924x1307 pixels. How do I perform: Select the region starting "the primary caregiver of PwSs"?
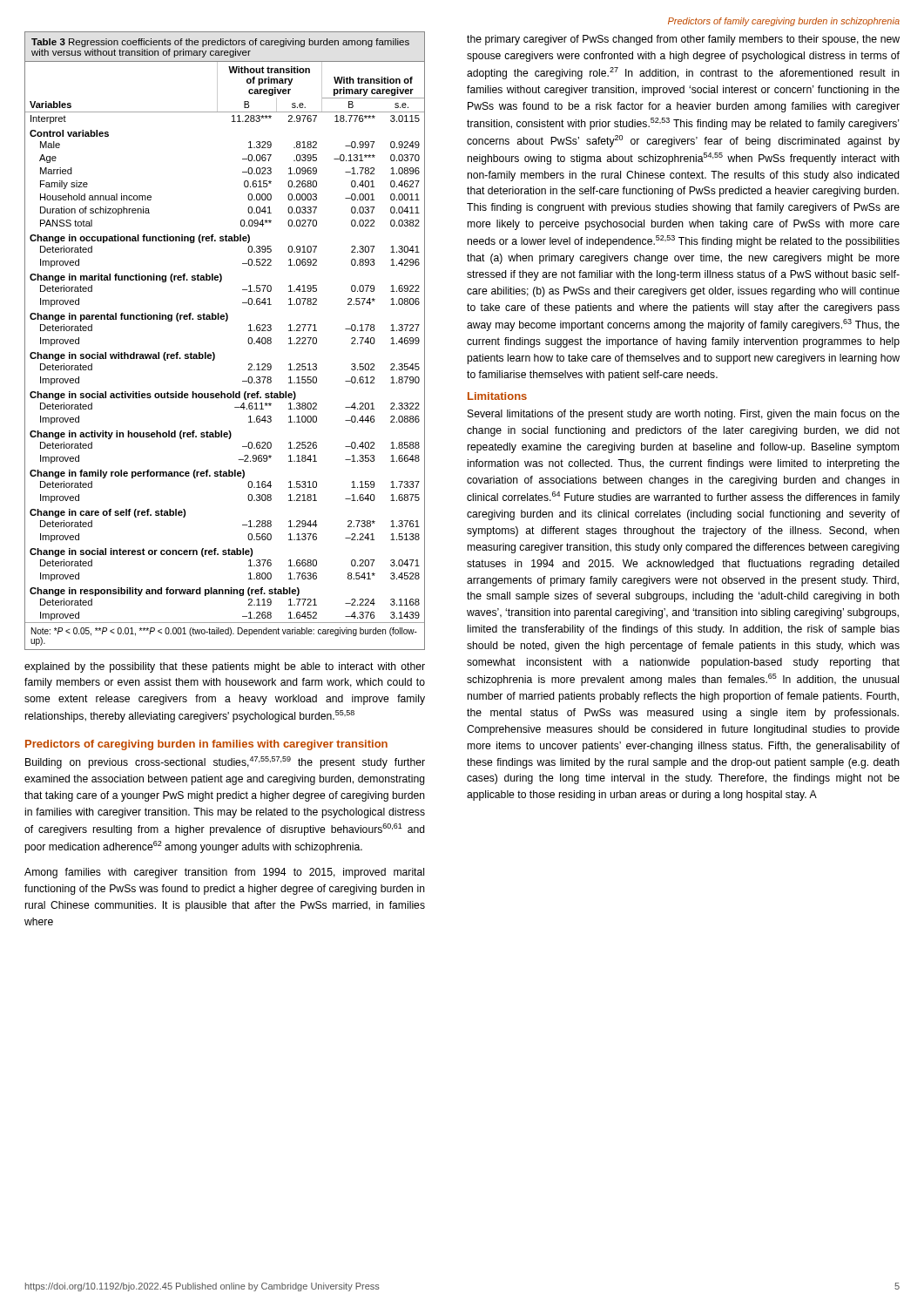pyautogui.click(x=683, y=207)
